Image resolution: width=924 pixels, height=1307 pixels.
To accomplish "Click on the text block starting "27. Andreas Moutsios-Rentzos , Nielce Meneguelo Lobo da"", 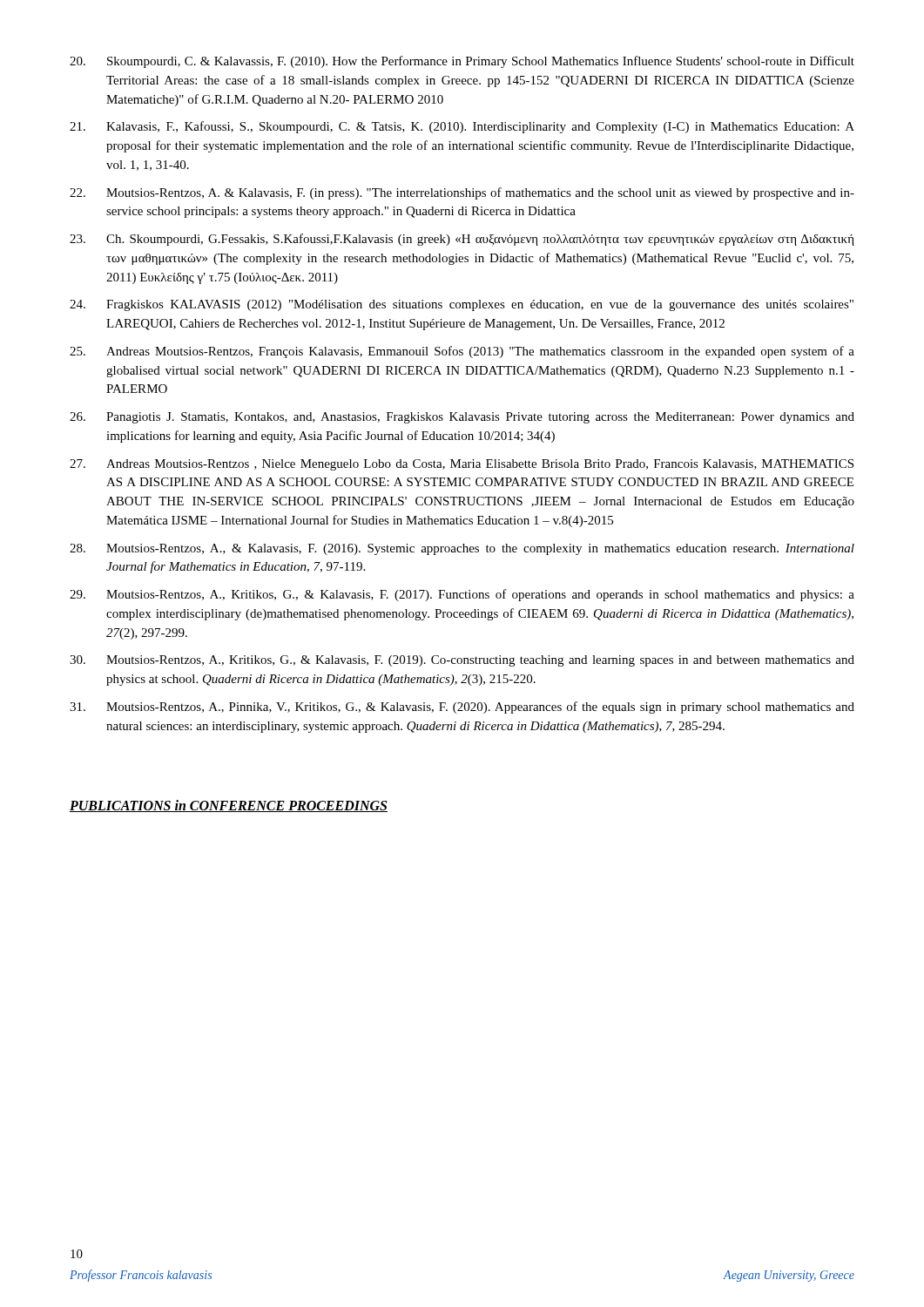I will pos(462,492).
